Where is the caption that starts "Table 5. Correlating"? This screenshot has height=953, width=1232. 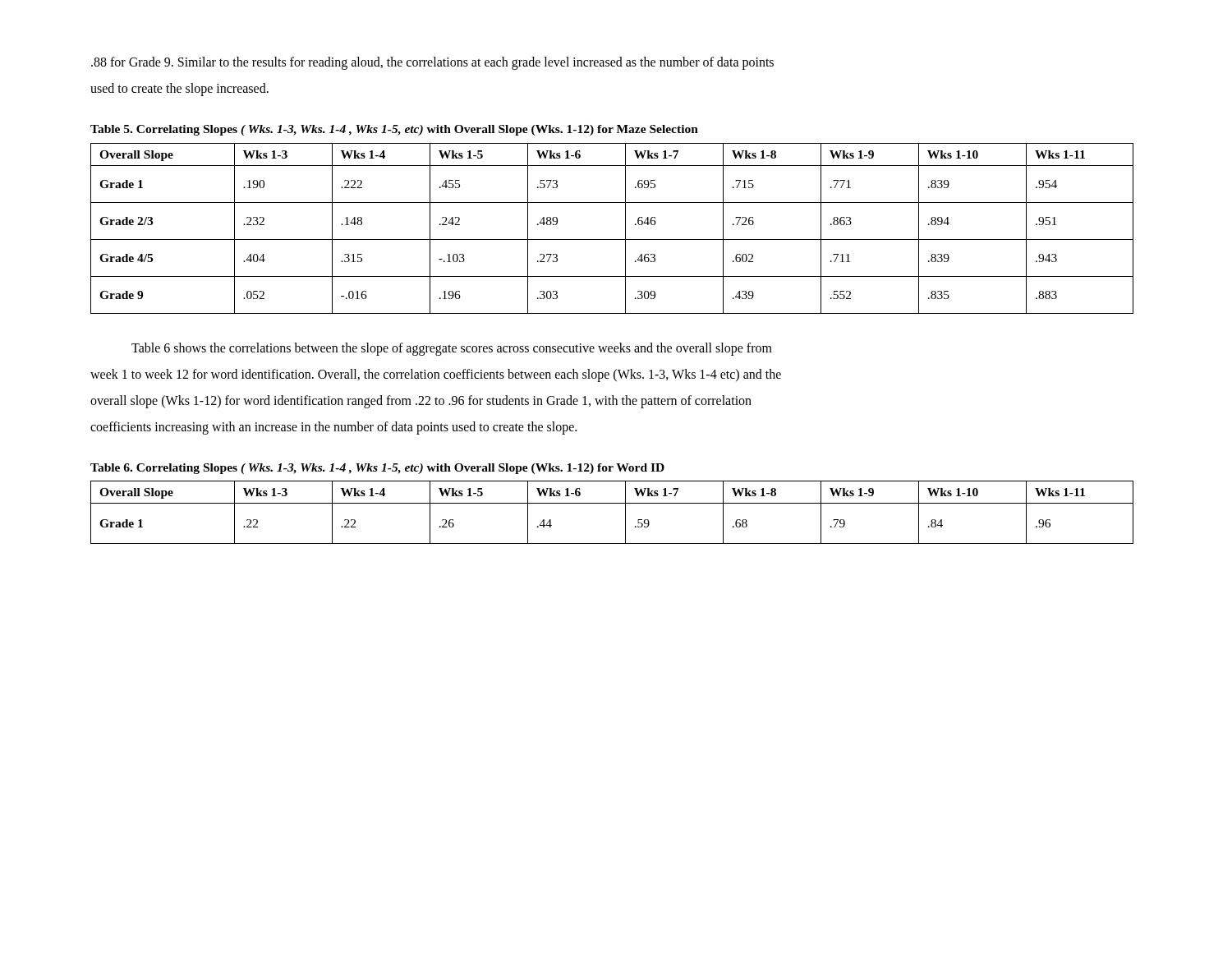point(394,129)
